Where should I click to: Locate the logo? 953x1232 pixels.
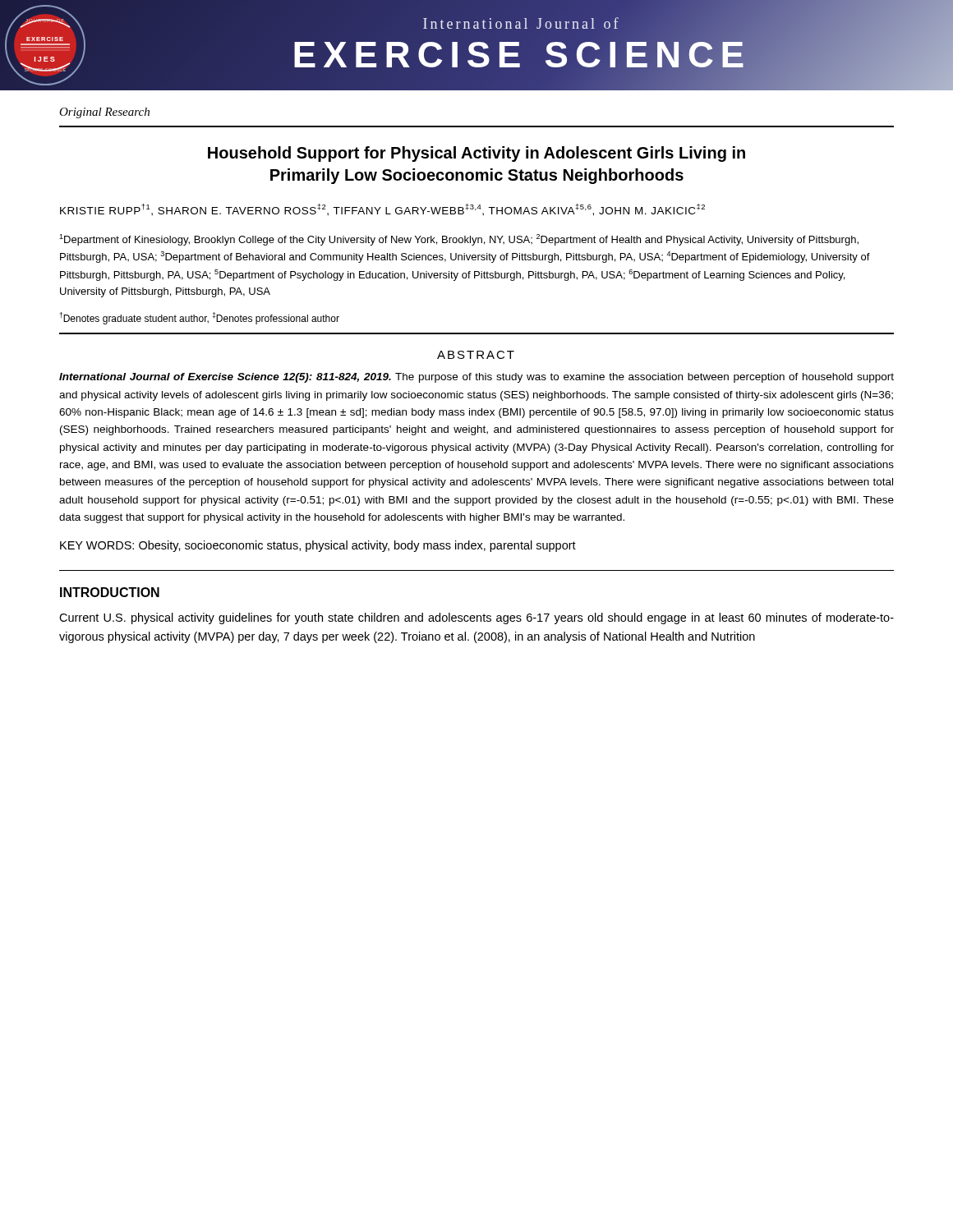pyautogui.click(x=476, y=45)
